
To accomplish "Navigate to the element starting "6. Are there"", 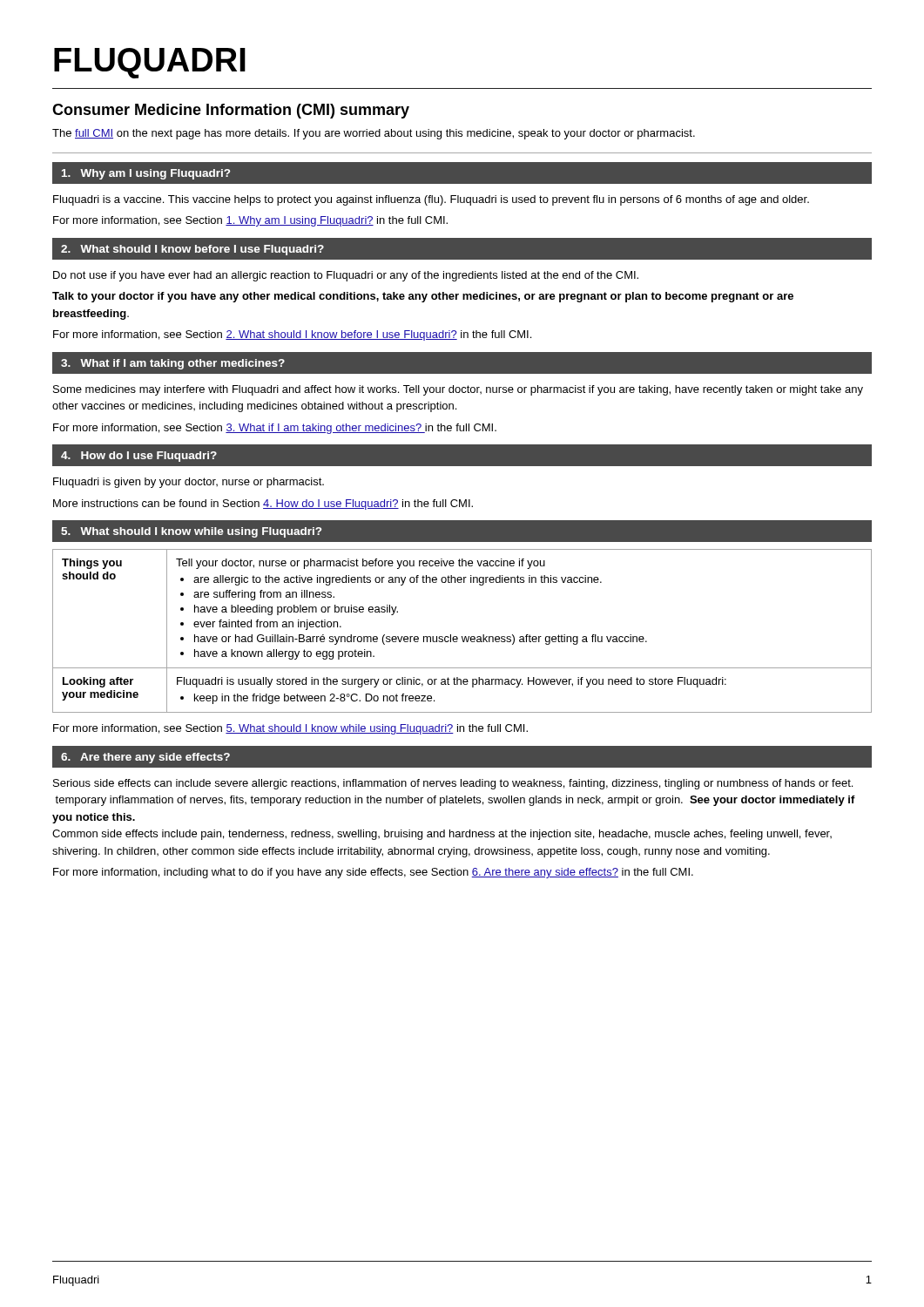I will pos(462,756).
